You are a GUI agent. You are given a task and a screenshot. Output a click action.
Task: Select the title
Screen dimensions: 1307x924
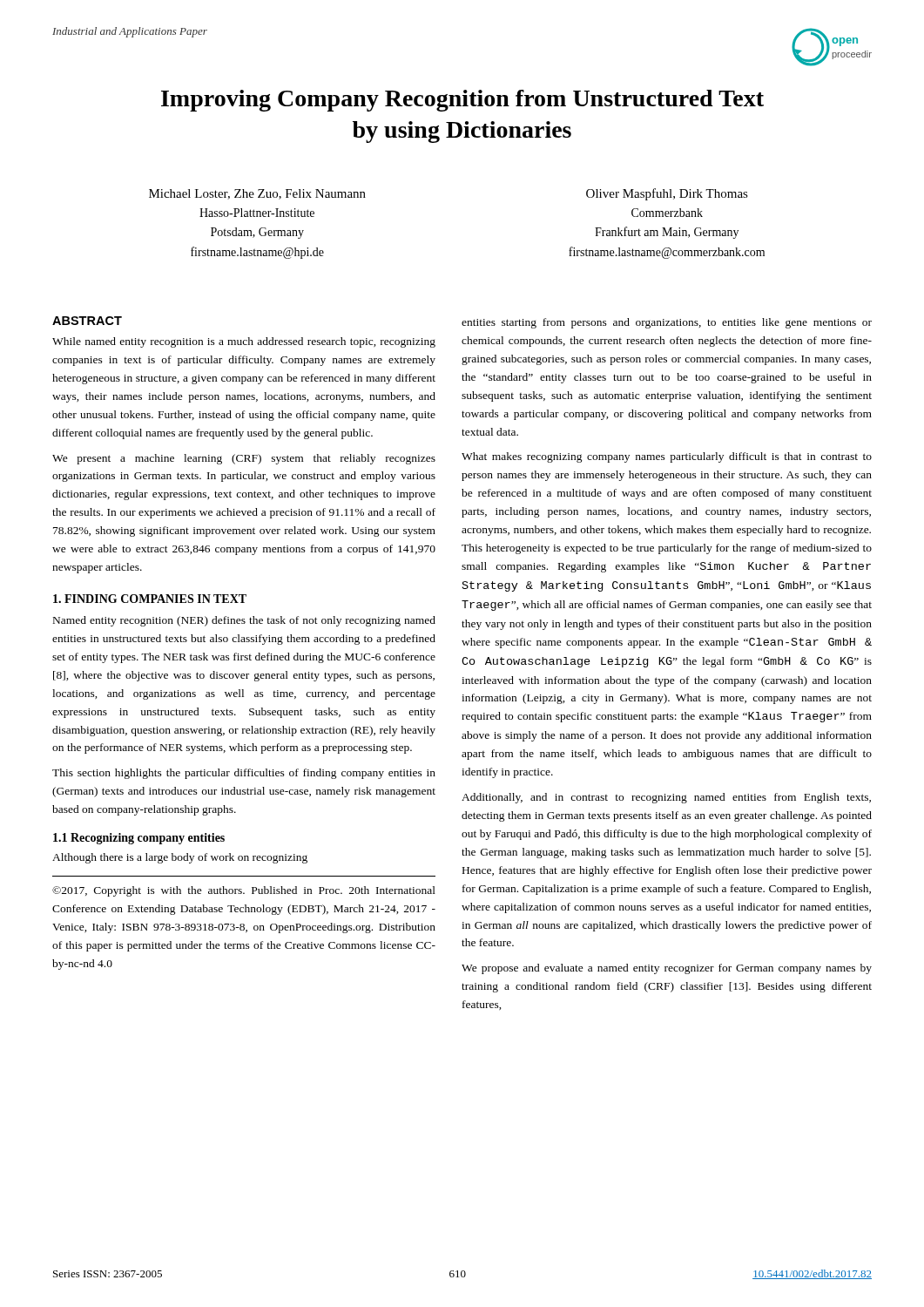tap(462, 114)
